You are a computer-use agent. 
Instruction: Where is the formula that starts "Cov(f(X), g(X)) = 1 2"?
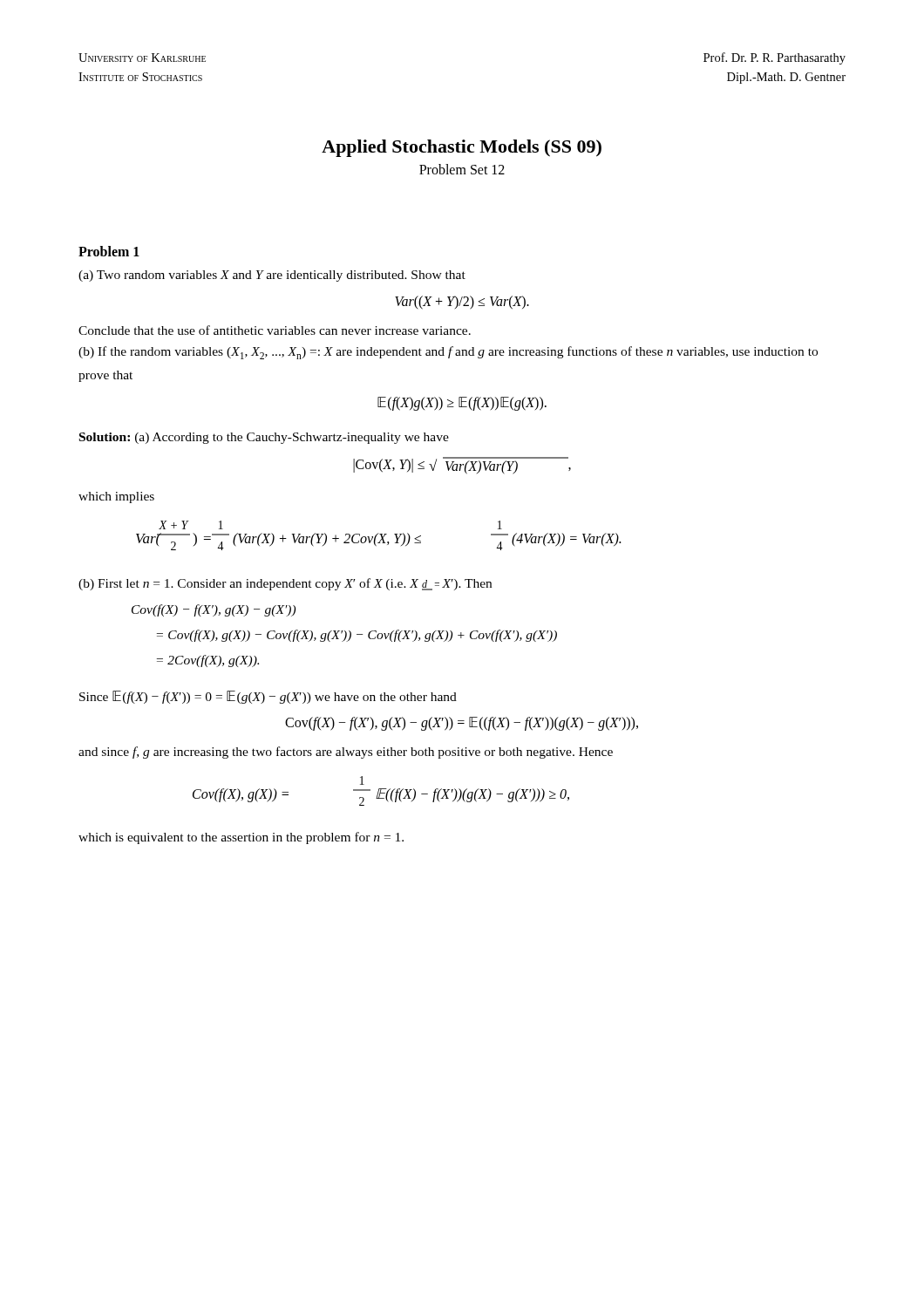click(462, 792)
